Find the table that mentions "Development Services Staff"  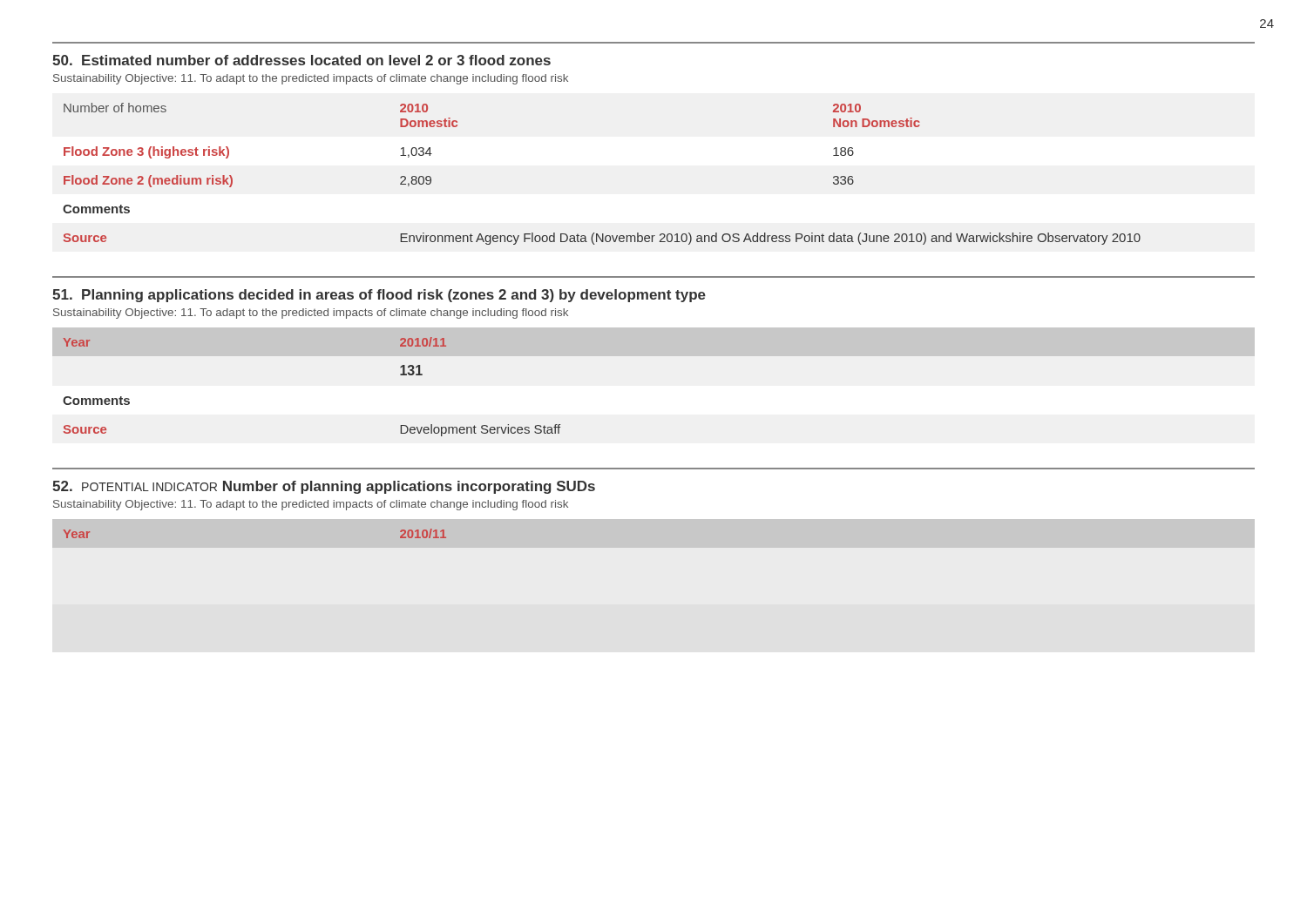point(654,385)
